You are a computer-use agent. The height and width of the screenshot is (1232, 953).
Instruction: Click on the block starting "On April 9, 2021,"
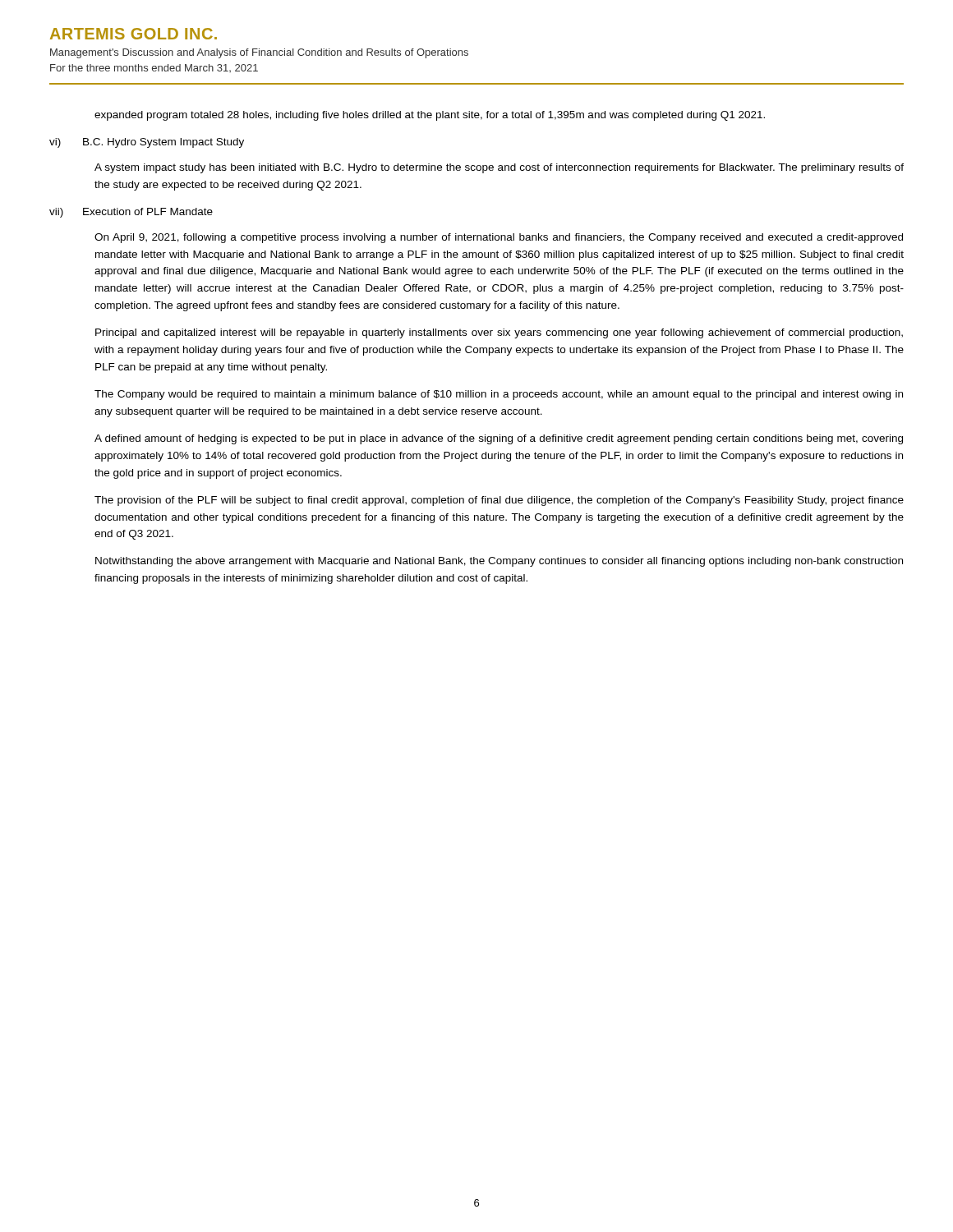click(x=499, y=271)
